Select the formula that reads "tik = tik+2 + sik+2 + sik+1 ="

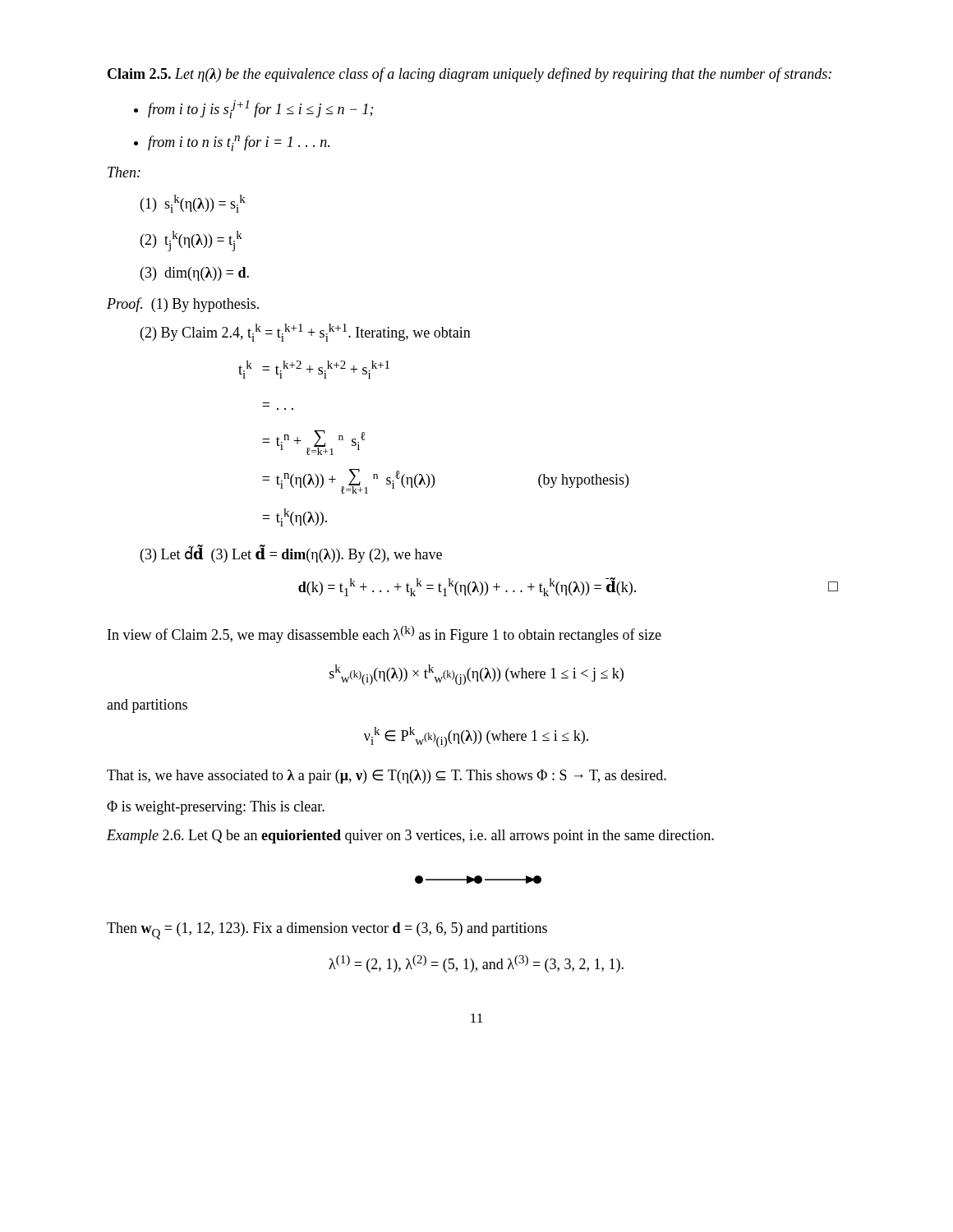[314, 370]
